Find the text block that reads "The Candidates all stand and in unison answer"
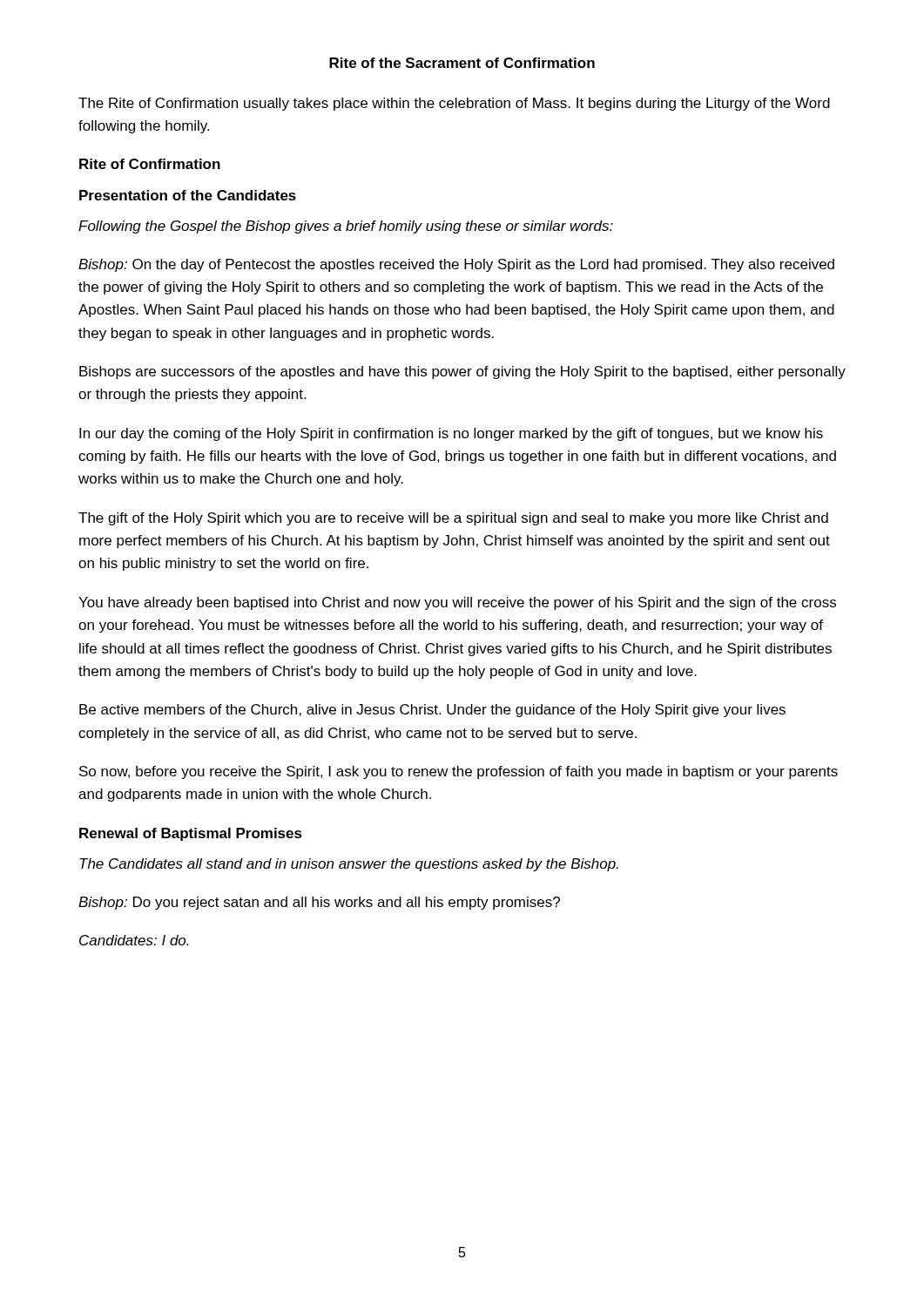Screen dimensions: 1307x924 [349, 864]
